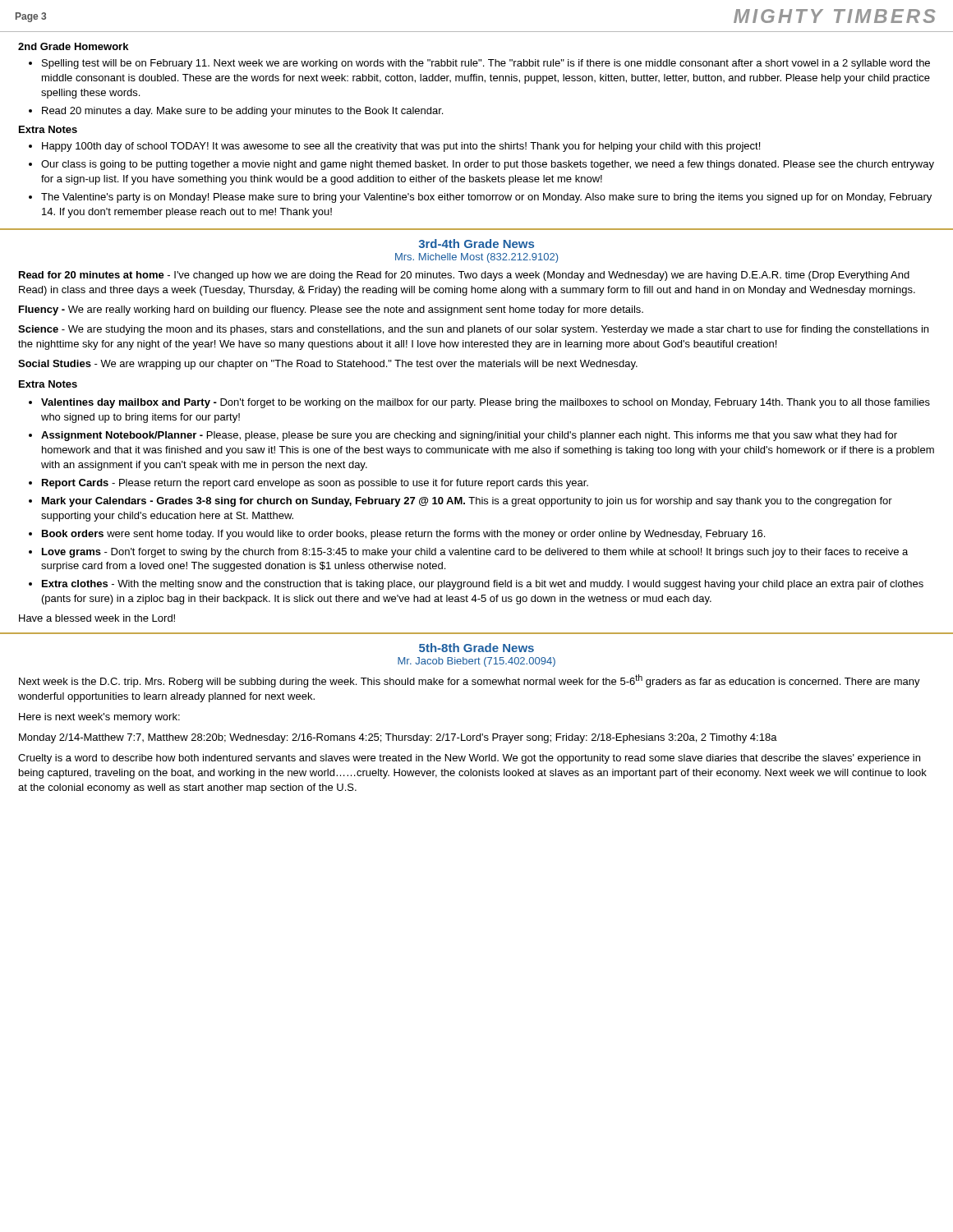Select the text starting "Read 20 minutes a day. Make sure to"
The image size is (953, 1232).
[x=243, y=110]
